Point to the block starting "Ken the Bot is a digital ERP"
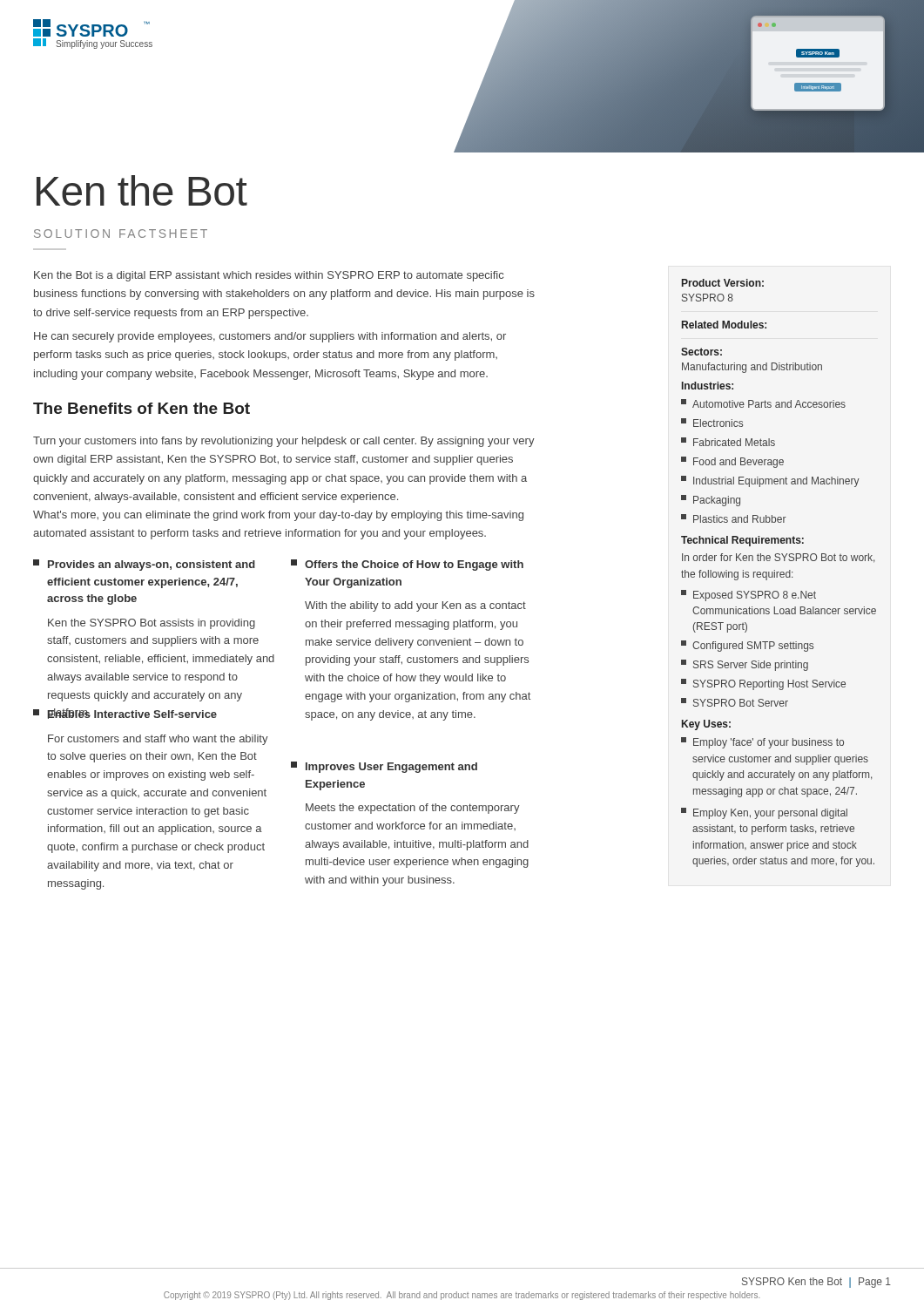The height and width of the screenshot is (1307, 924). coord(288,294)
